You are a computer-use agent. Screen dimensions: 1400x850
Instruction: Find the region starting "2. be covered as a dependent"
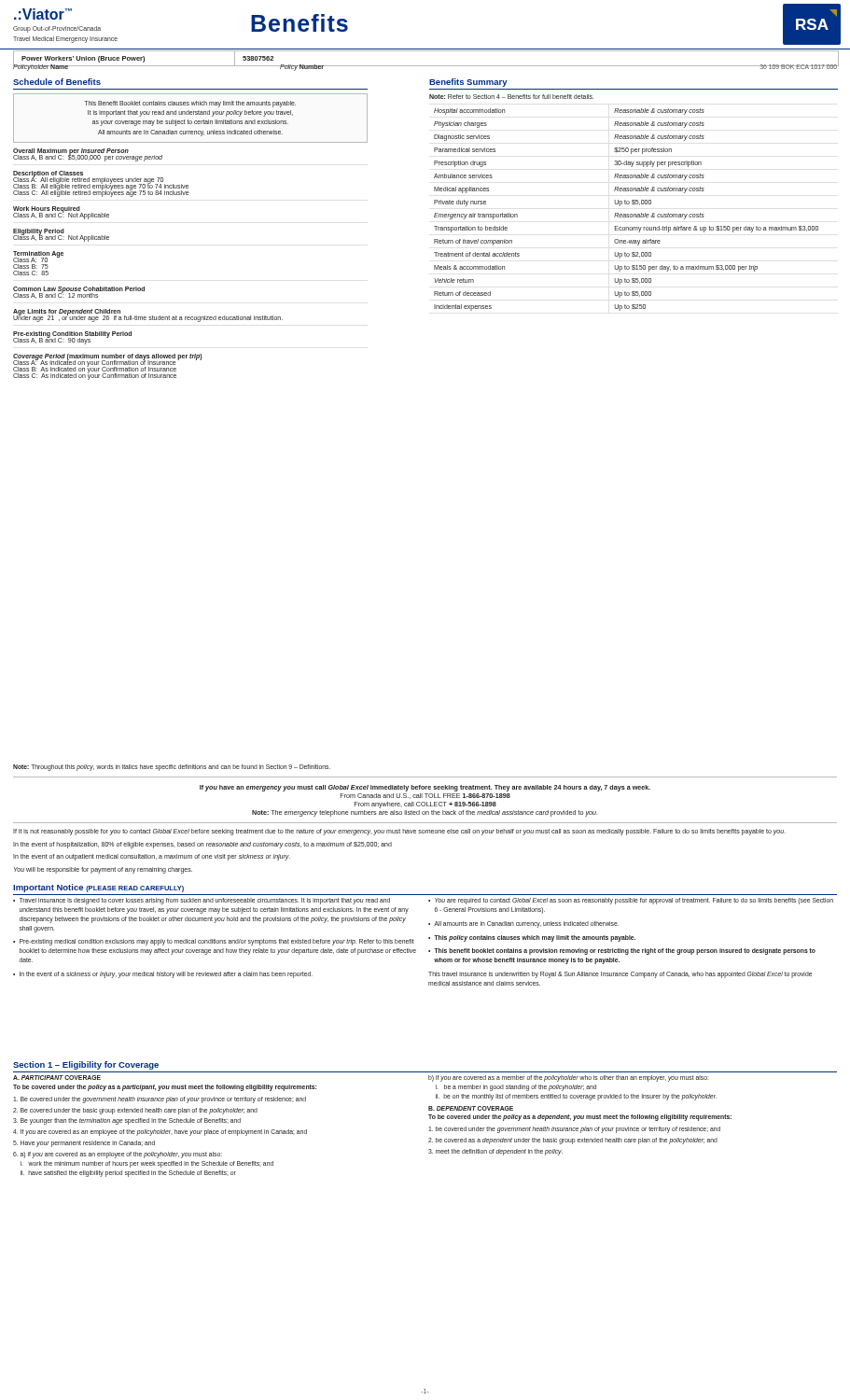(x=573, y=1140)
